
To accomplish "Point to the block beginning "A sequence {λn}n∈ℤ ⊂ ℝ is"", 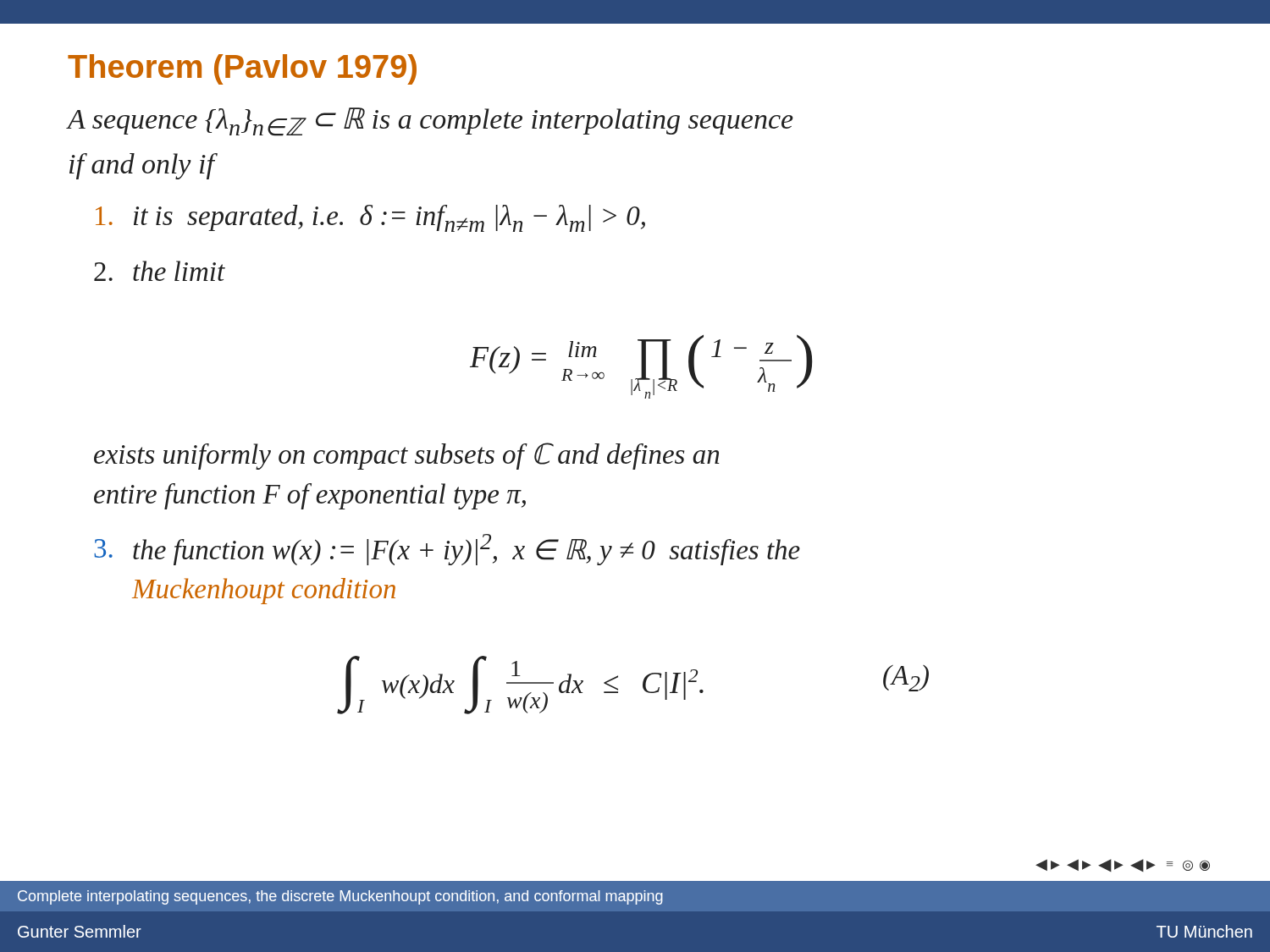I will (431, 141).
